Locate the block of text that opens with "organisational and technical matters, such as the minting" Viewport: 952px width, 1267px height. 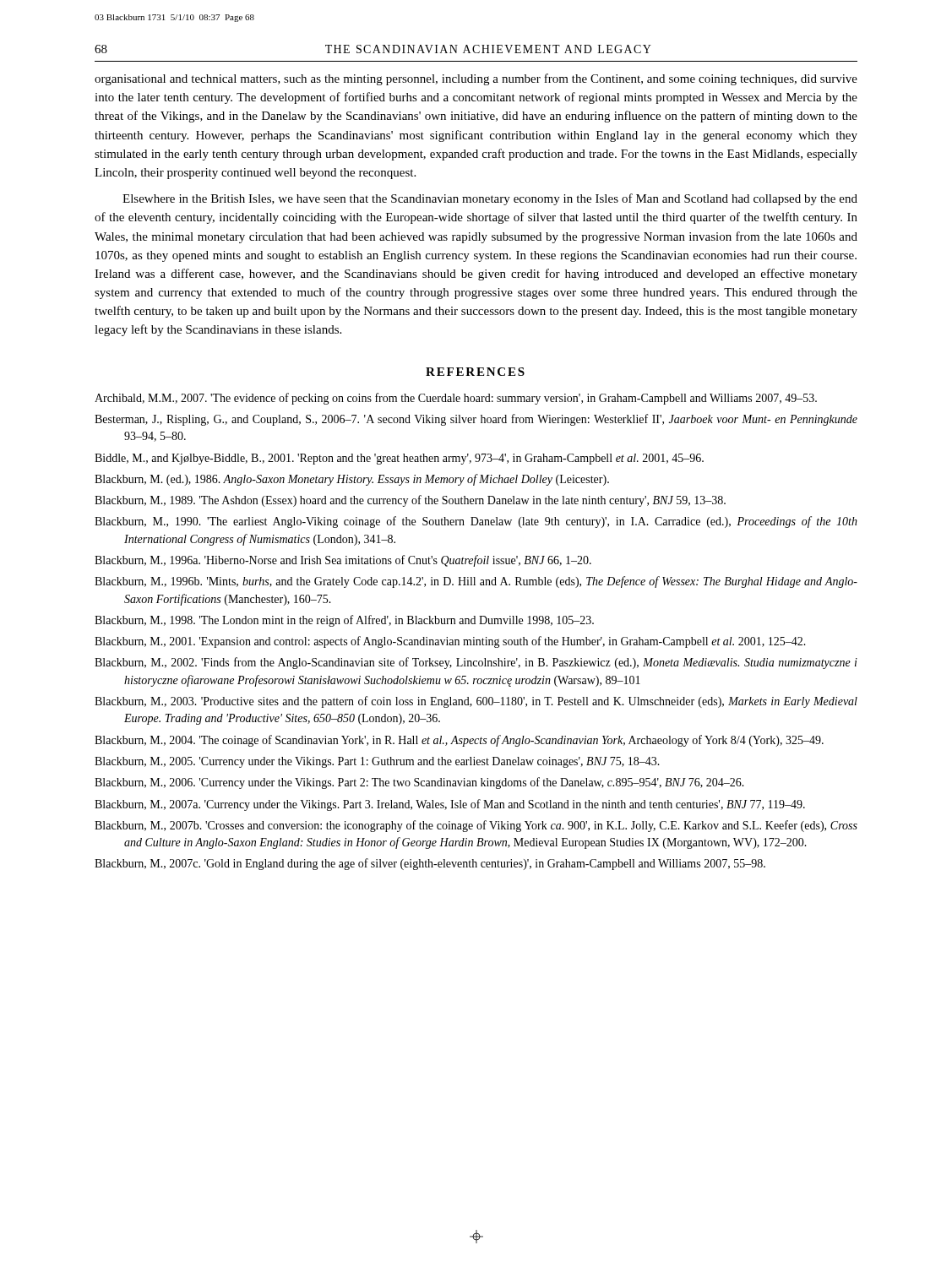(476, 125)
